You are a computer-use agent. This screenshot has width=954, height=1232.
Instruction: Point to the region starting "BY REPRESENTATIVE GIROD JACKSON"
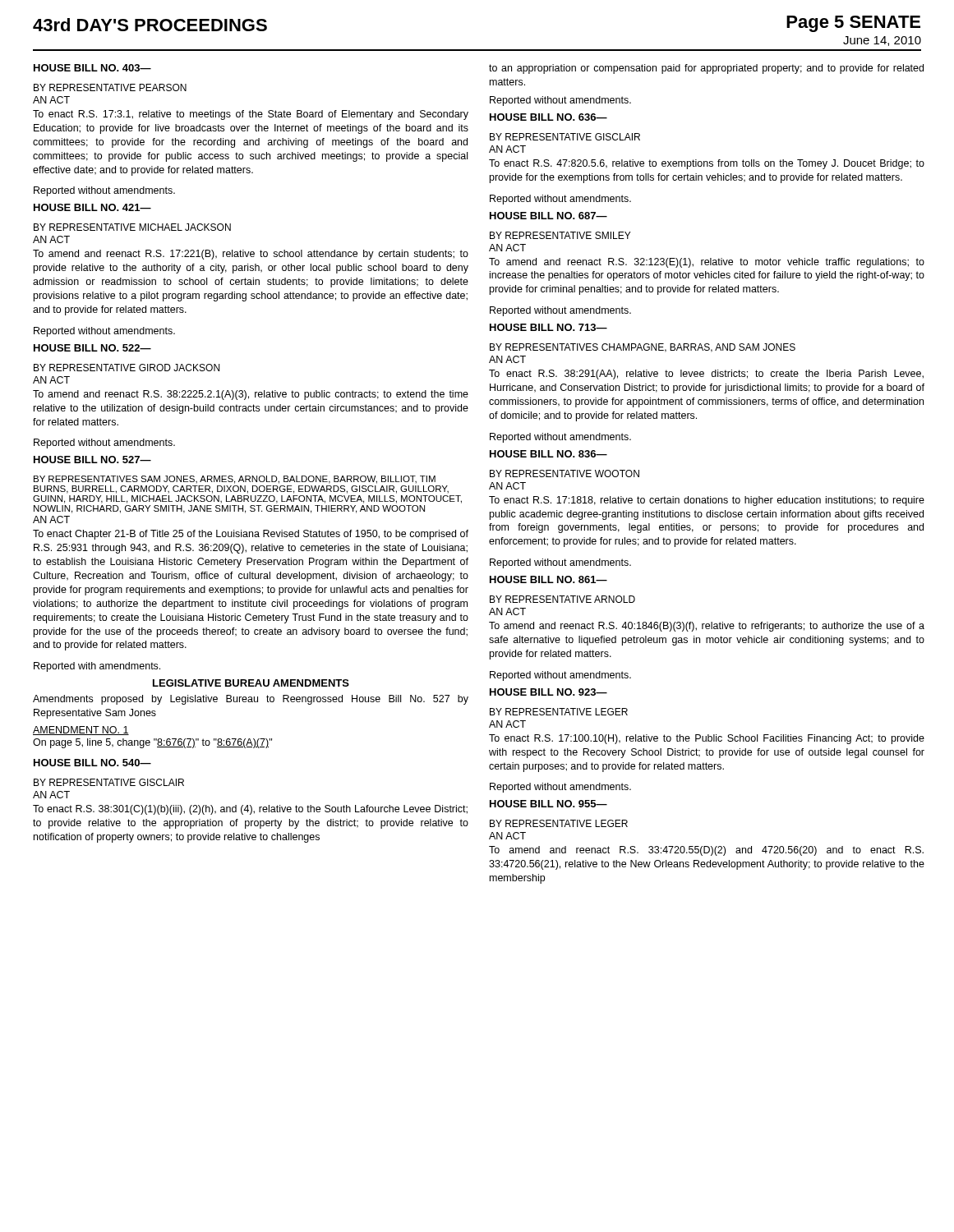pos(251,395)
